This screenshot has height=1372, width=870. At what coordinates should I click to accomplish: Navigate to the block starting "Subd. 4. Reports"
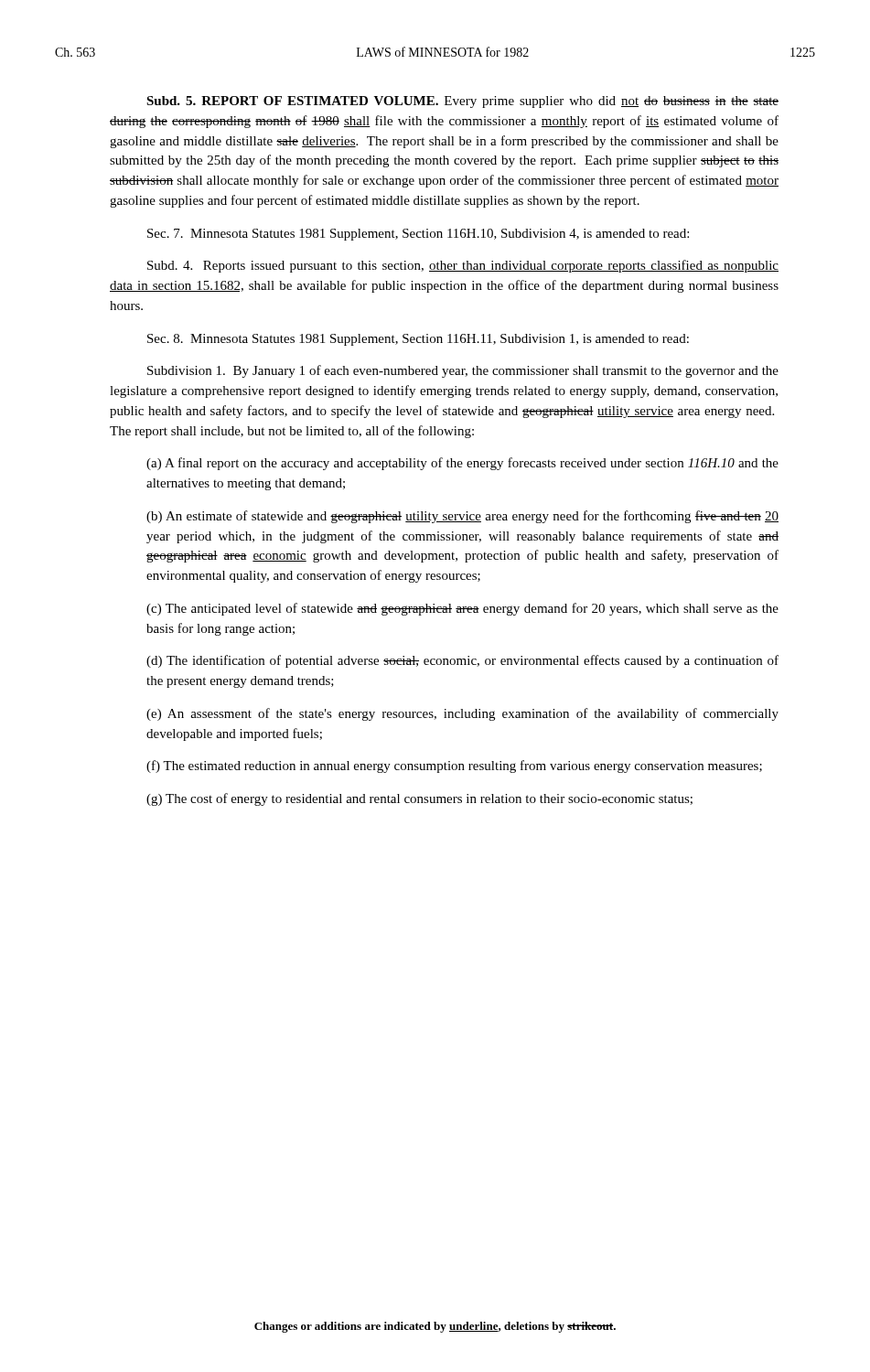444,285
